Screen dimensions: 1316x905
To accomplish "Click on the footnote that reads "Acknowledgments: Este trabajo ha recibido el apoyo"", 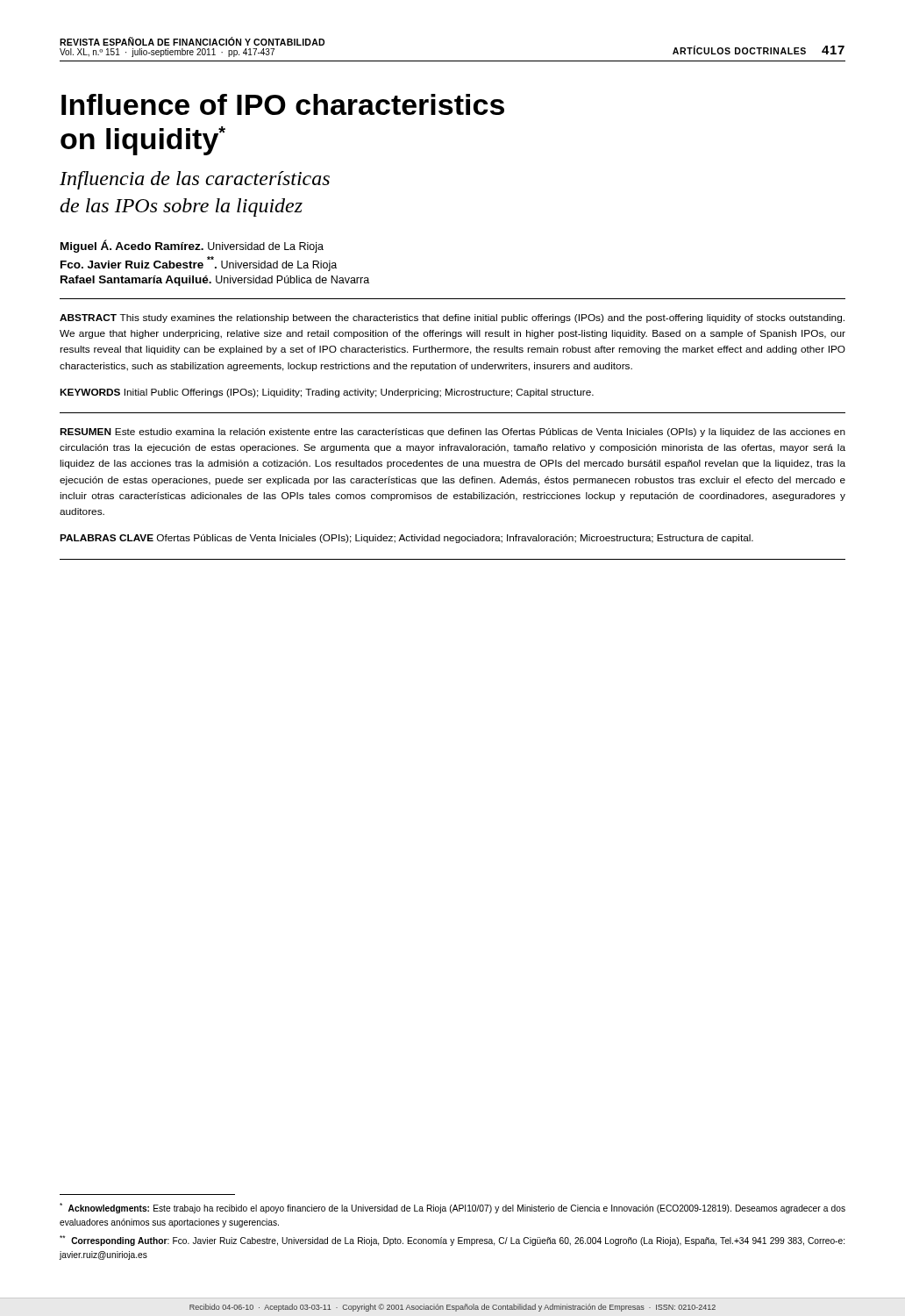I will 452,1214.
